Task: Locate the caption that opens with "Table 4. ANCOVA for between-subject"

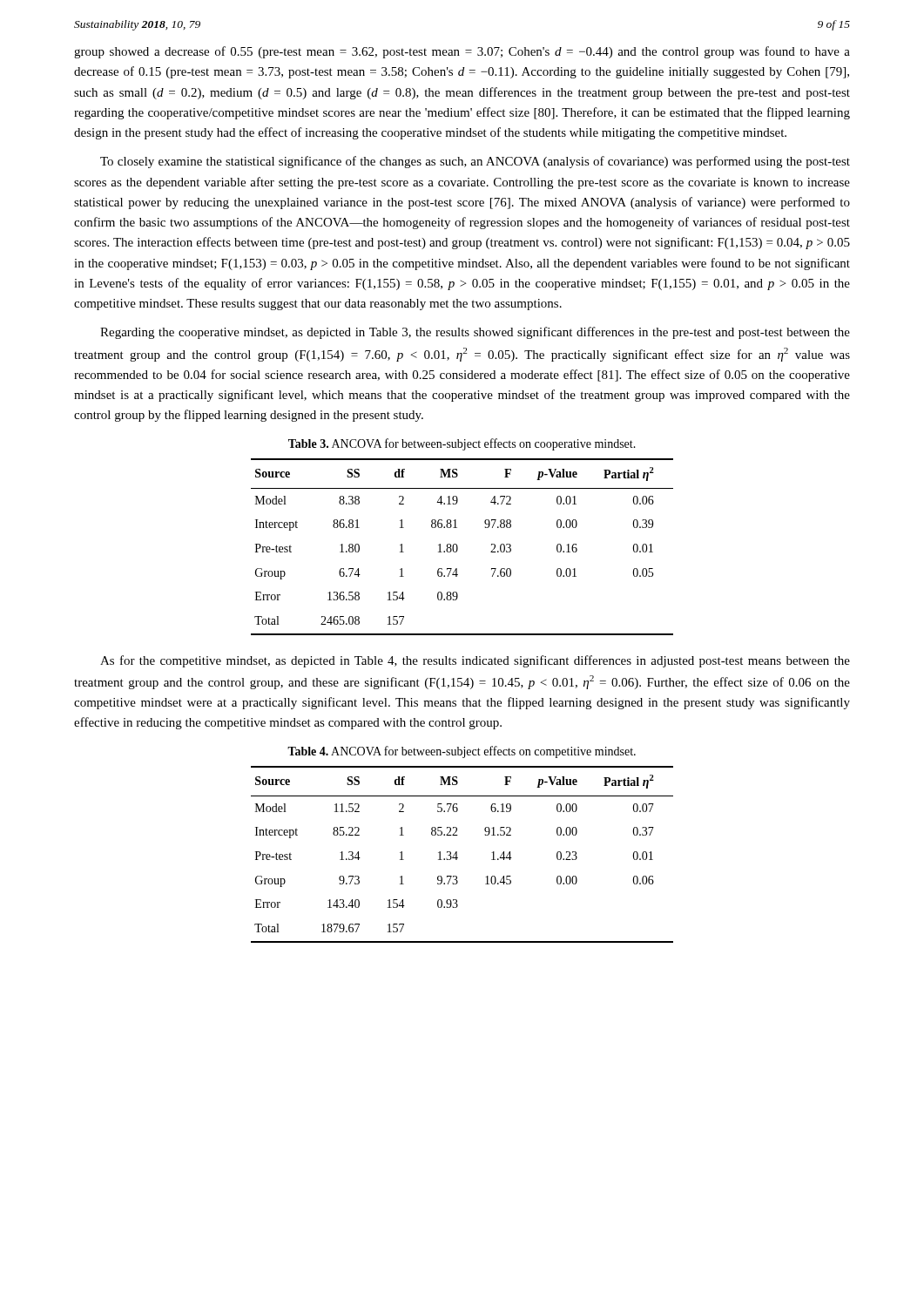Action: pos(462,751)
